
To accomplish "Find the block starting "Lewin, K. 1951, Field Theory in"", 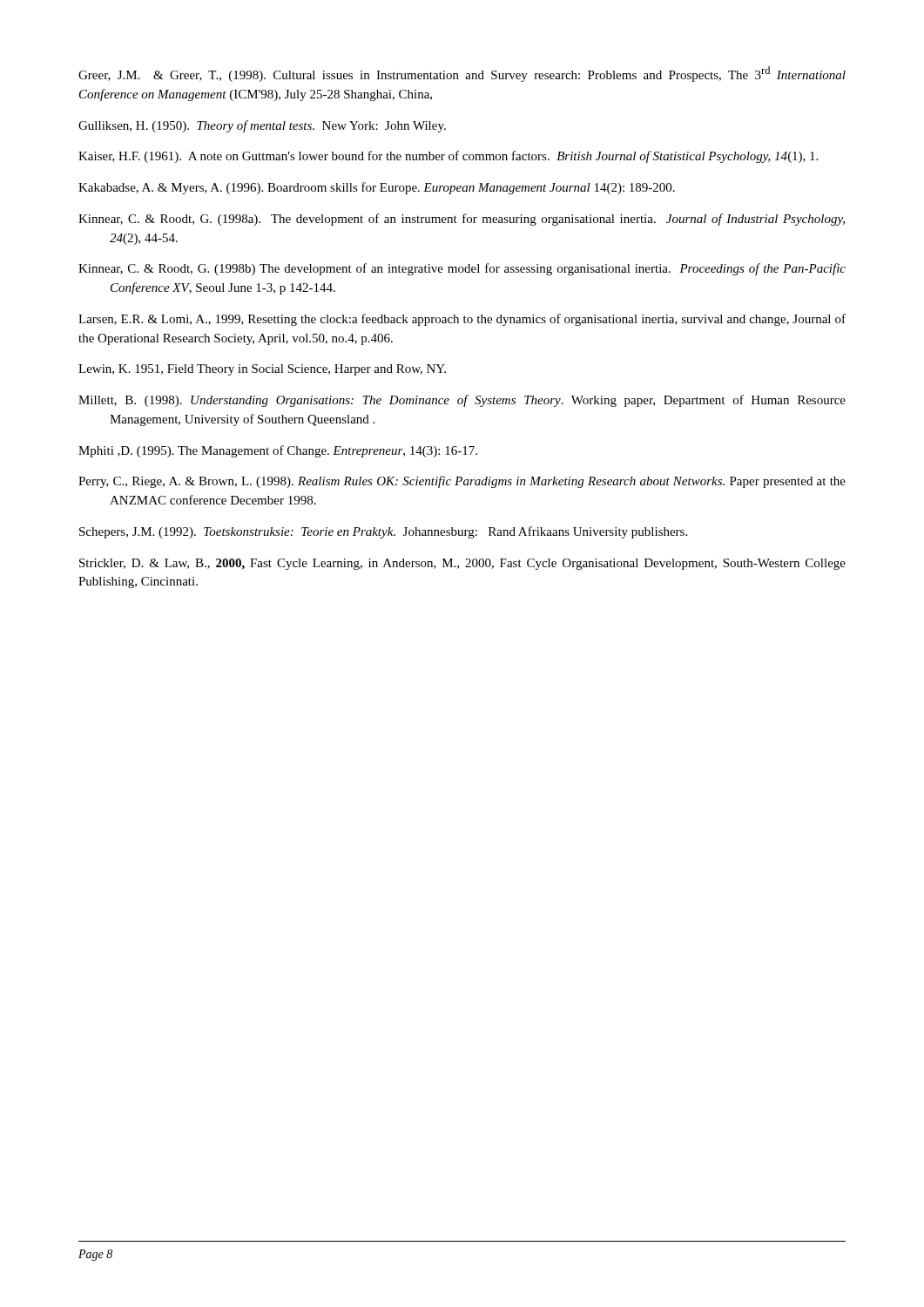I will [x=263, y=369].
